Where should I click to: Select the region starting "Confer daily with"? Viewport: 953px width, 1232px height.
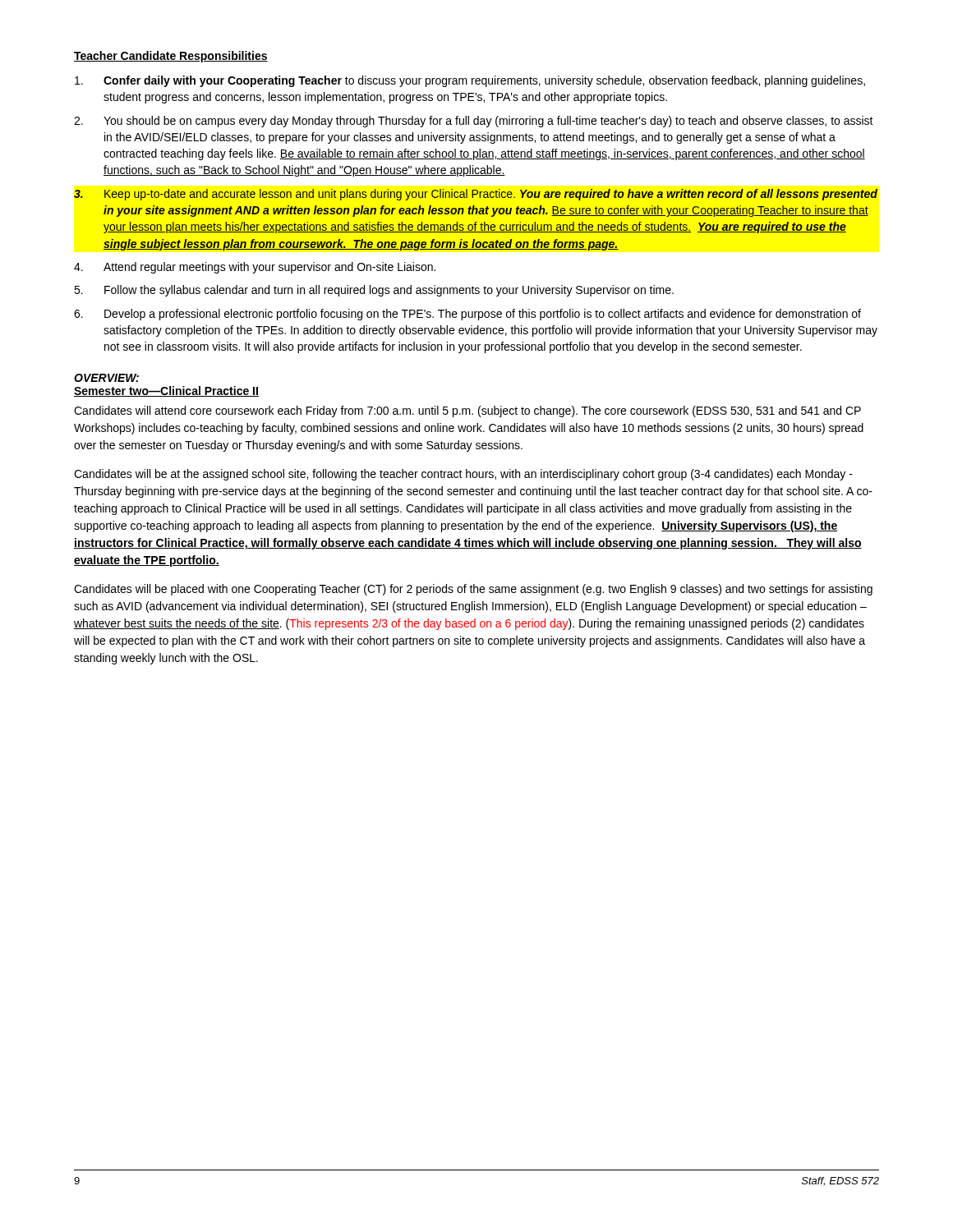pos(476,89)
